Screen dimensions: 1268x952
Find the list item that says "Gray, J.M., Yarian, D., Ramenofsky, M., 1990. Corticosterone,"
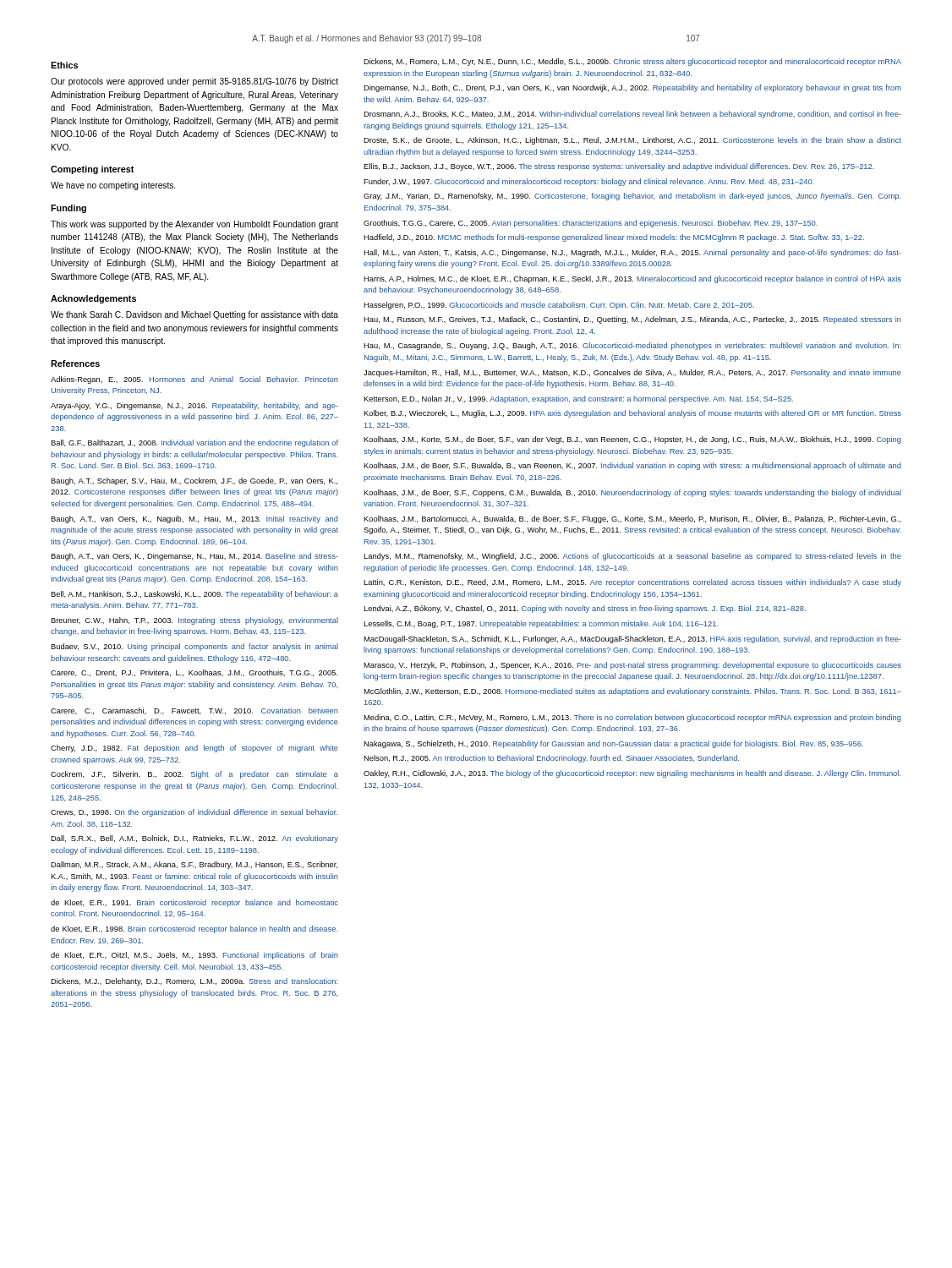(632, 202)
